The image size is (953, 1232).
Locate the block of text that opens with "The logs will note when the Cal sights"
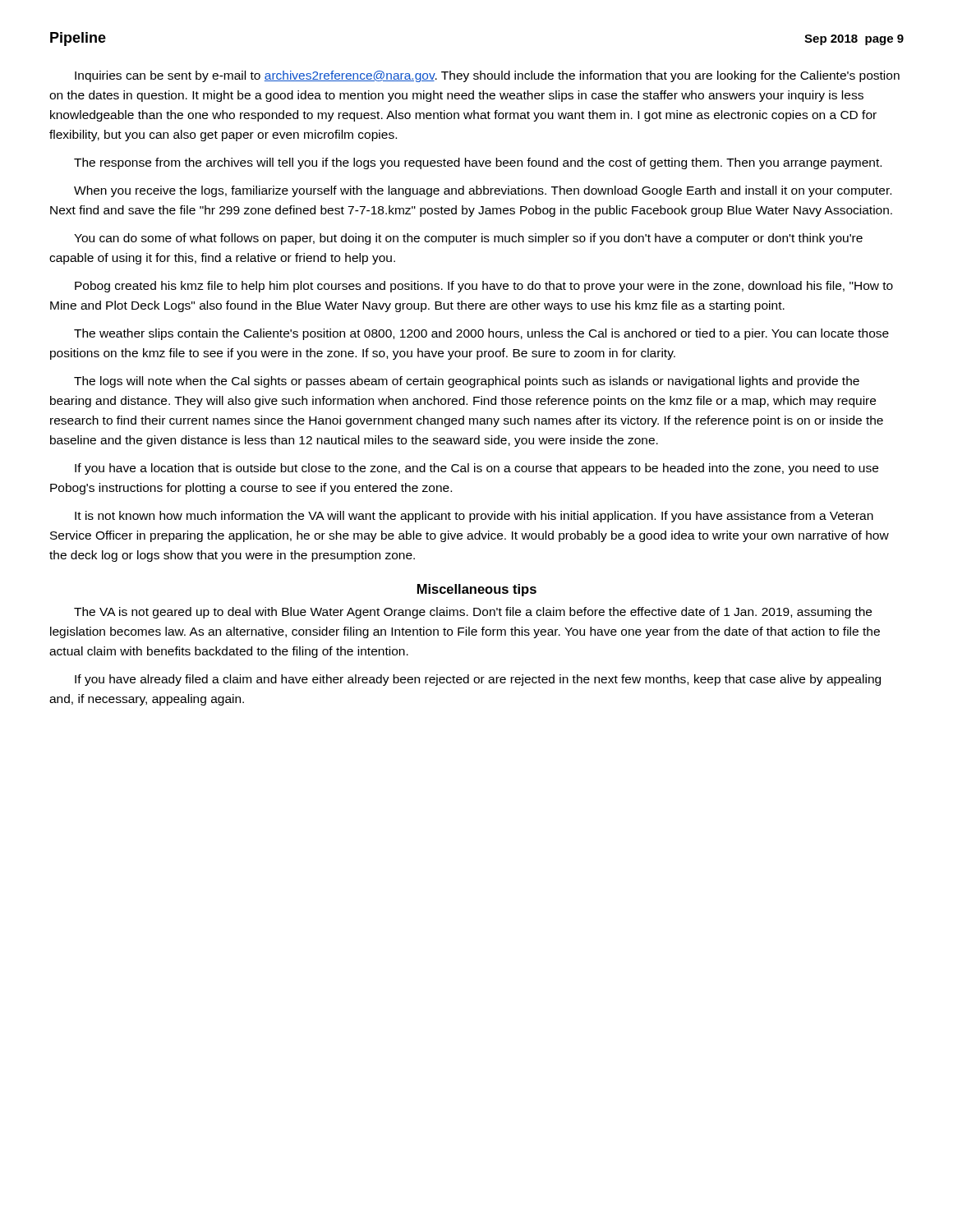click(x=476, y=411)
